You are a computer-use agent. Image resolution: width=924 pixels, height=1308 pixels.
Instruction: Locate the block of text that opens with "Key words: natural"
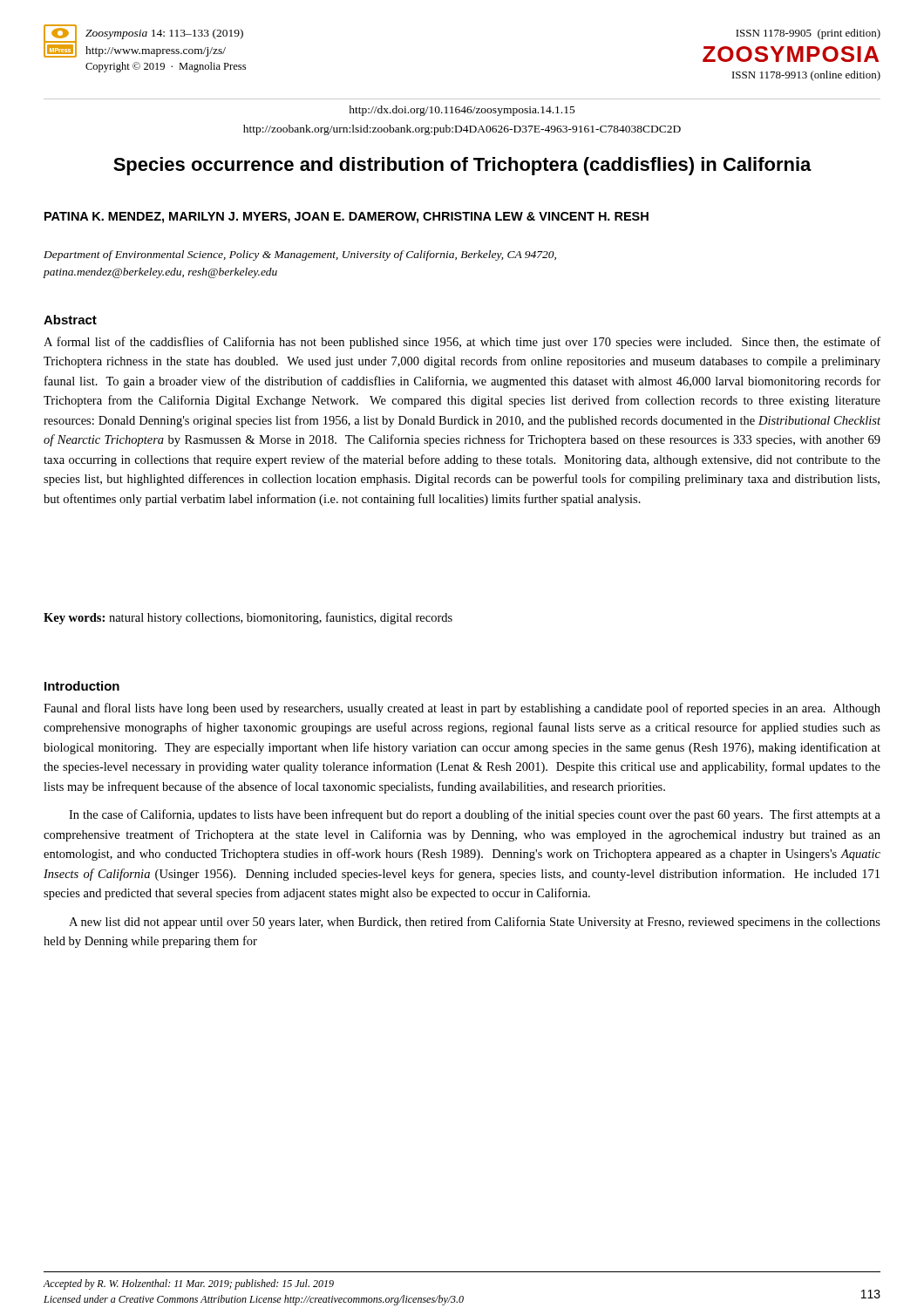[x=248, y=617]
